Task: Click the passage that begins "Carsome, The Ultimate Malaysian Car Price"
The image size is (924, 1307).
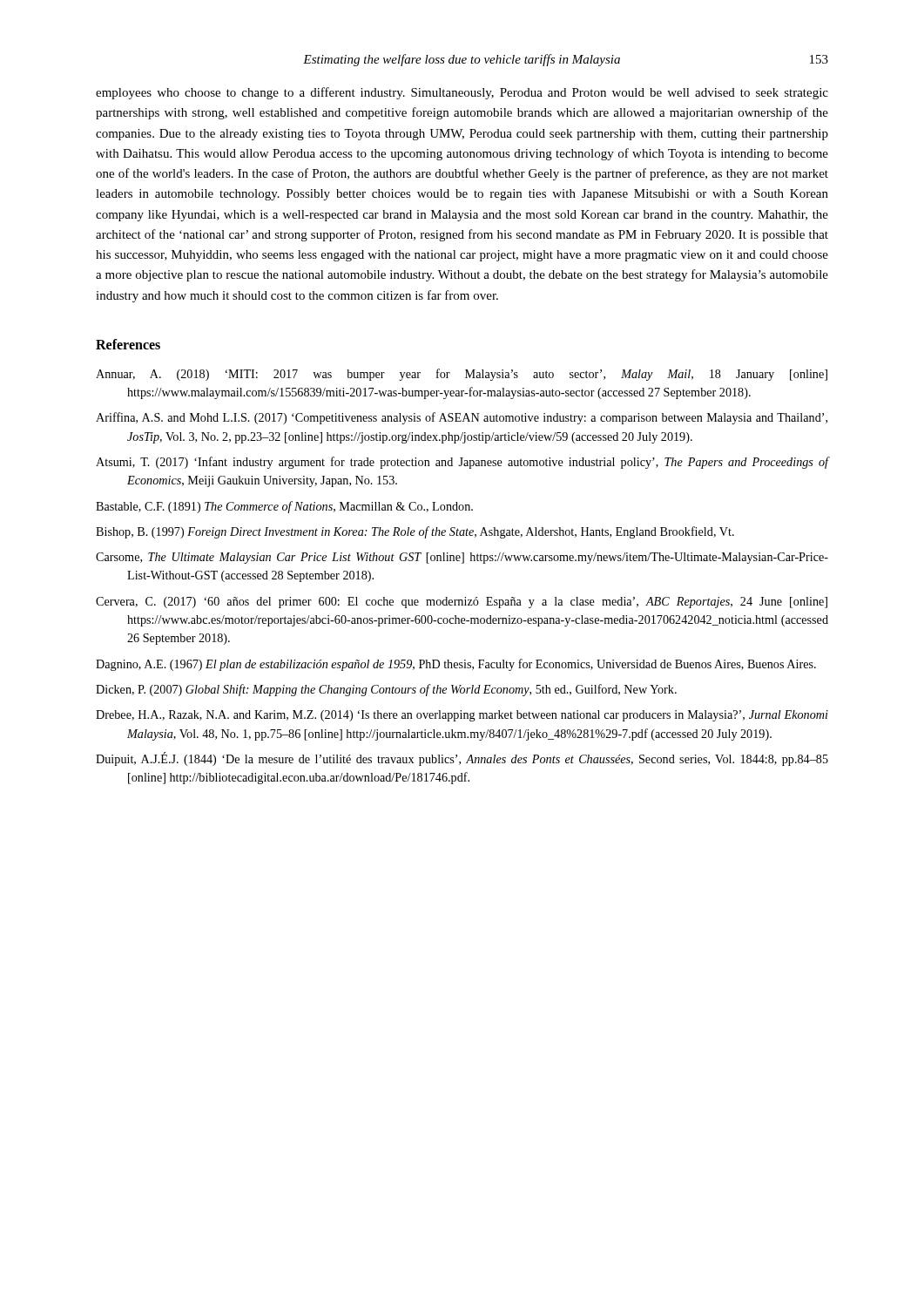Action: point(462,566)
